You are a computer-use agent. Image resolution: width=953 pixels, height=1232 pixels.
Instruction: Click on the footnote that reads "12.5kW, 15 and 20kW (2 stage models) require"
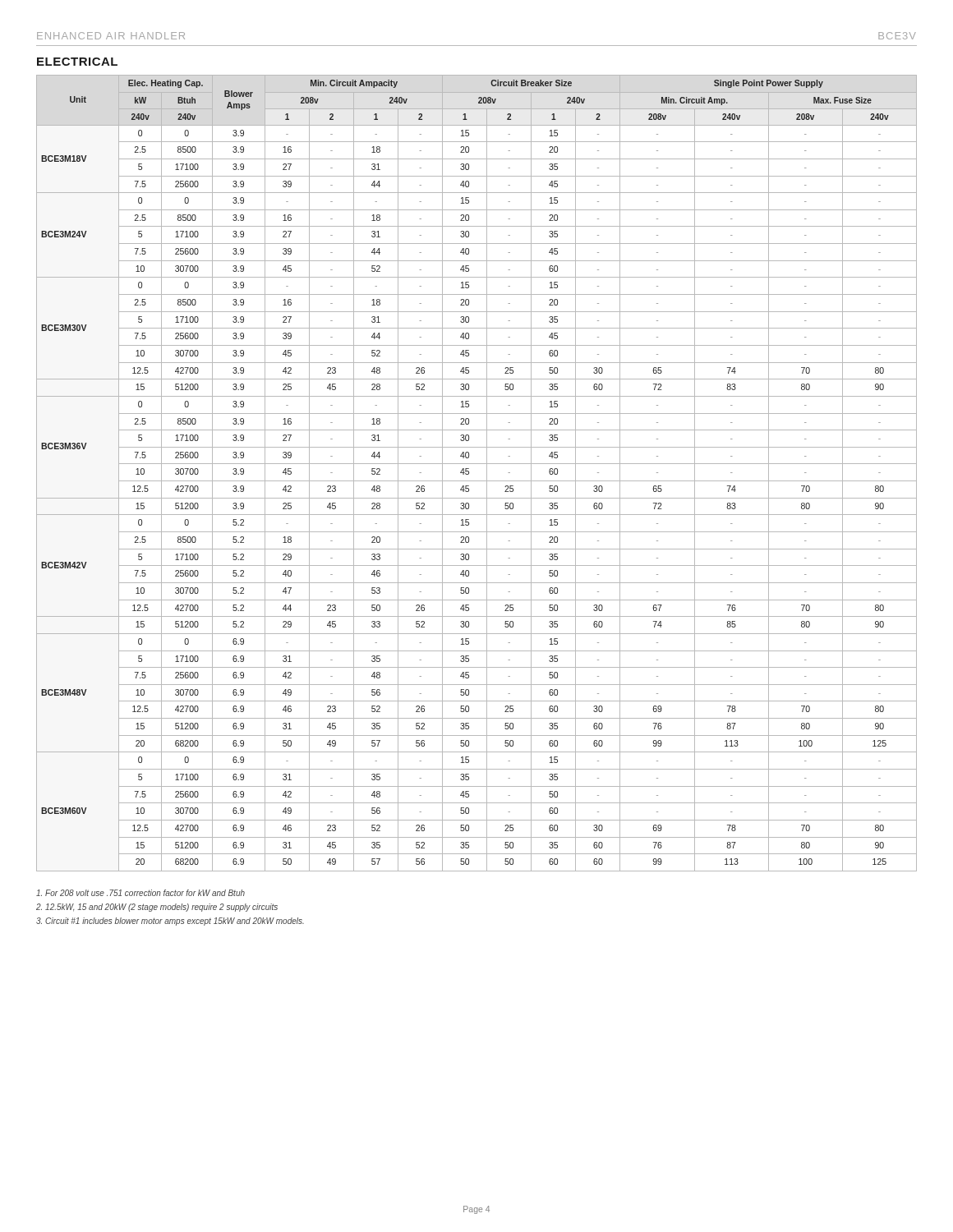coord(157,907)
